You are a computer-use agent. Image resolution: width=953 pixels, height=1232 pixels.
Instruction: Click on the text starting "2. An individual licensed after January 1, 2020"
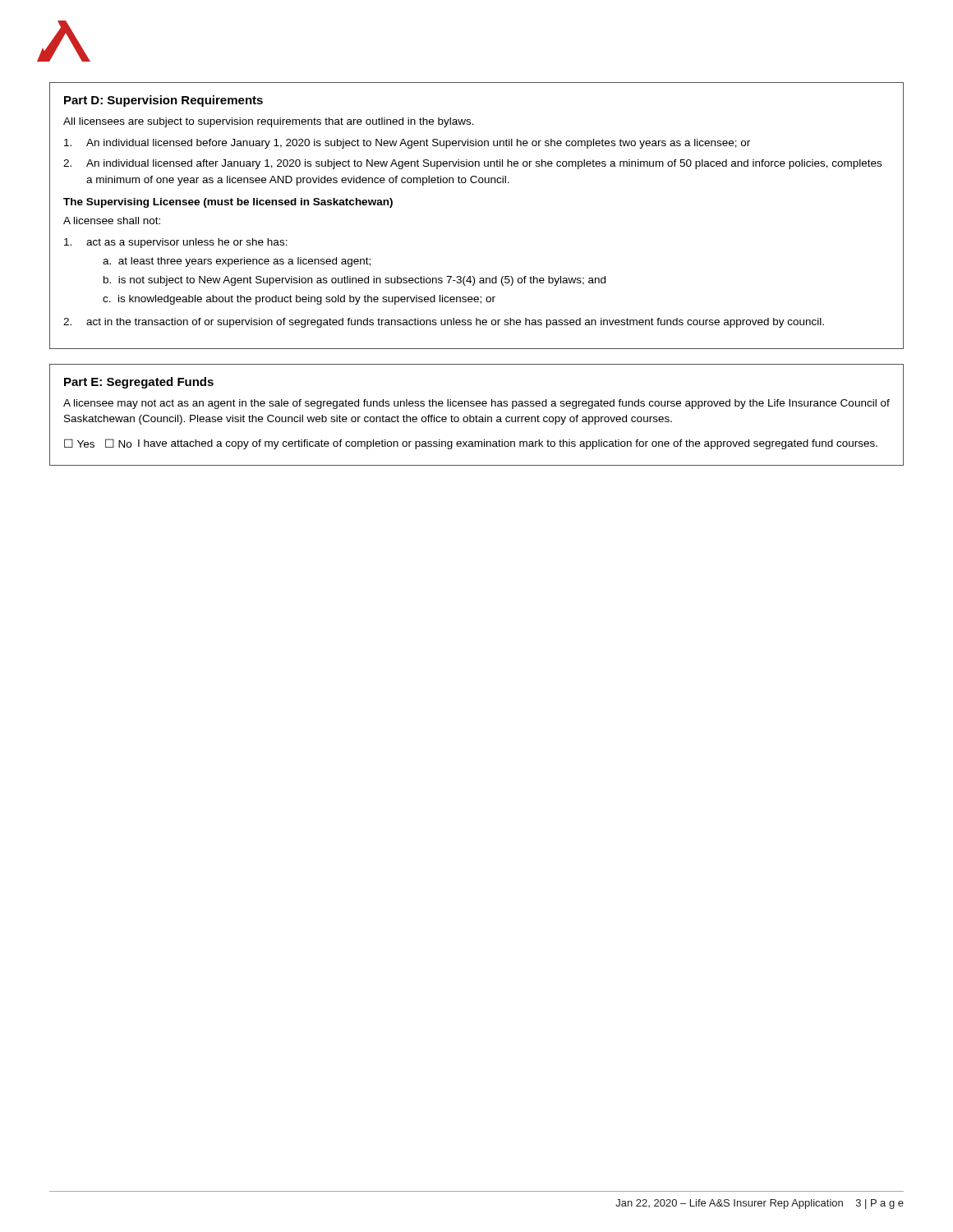pyautogui.click(x=476, y=171)
